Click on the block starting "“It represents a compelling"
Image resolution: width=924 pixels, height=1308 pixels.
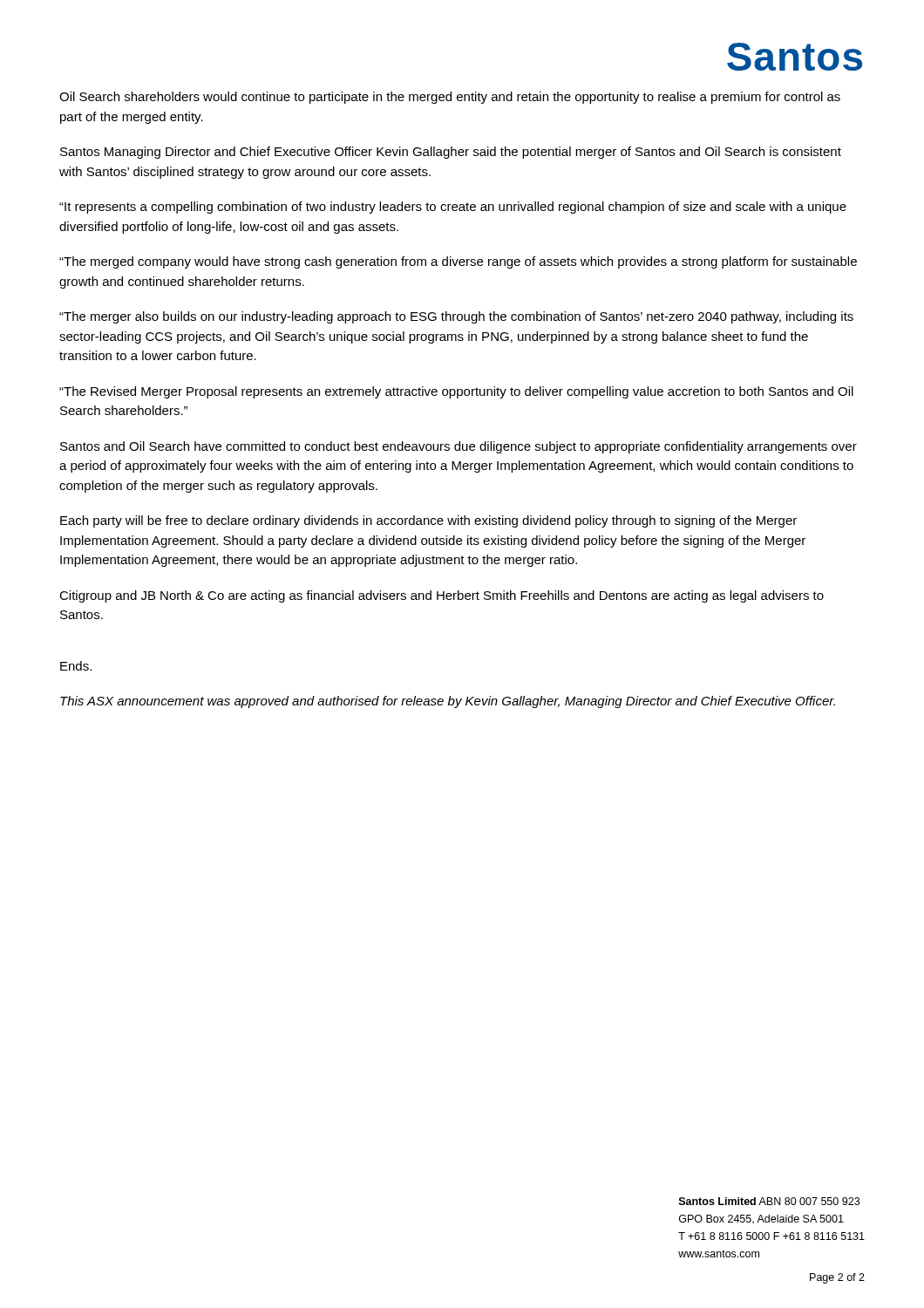pyautogui.click(x=453, y=216)
